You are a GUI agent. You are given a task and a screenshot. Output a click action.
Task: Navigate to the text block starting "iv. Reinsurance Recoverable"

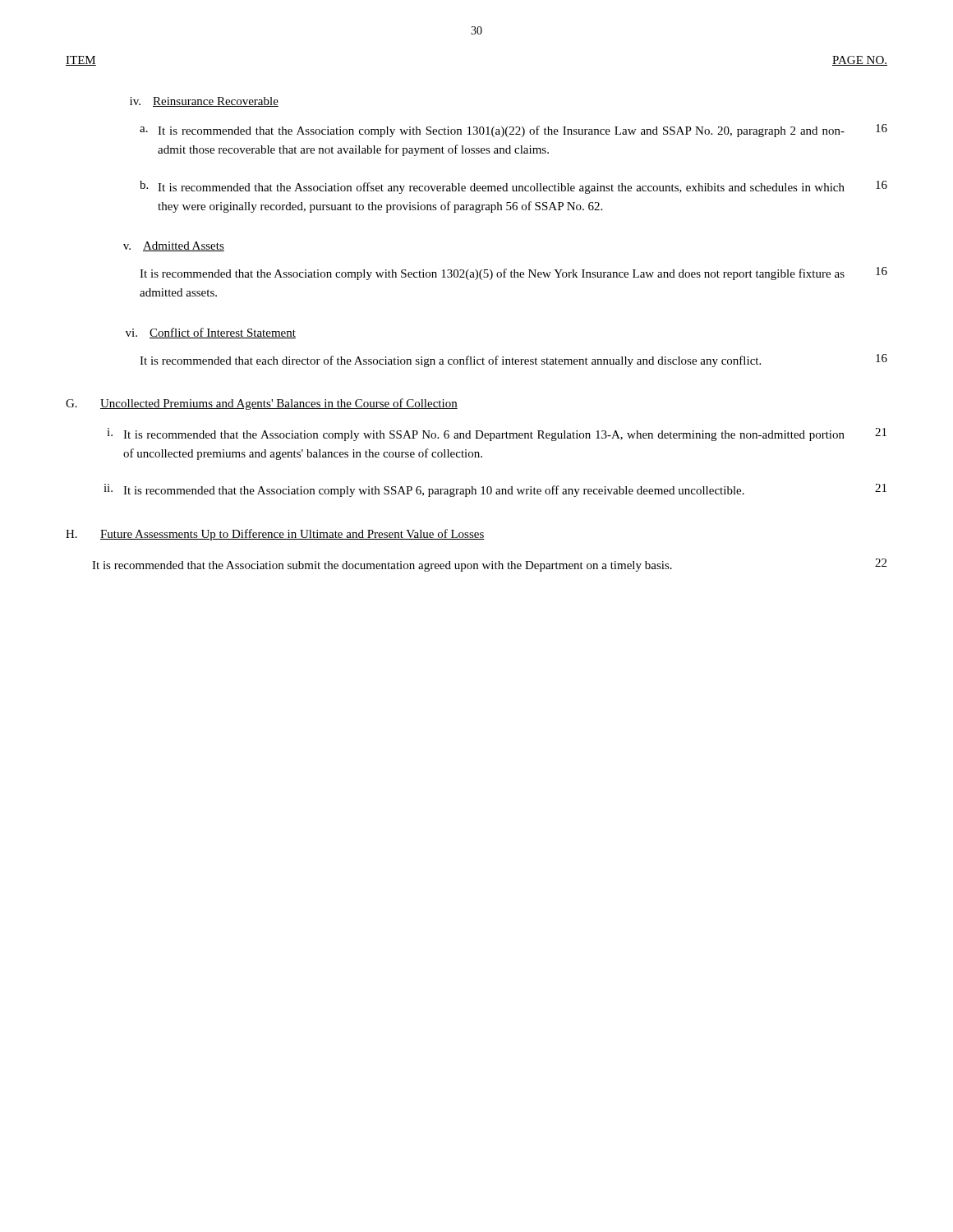193,101
